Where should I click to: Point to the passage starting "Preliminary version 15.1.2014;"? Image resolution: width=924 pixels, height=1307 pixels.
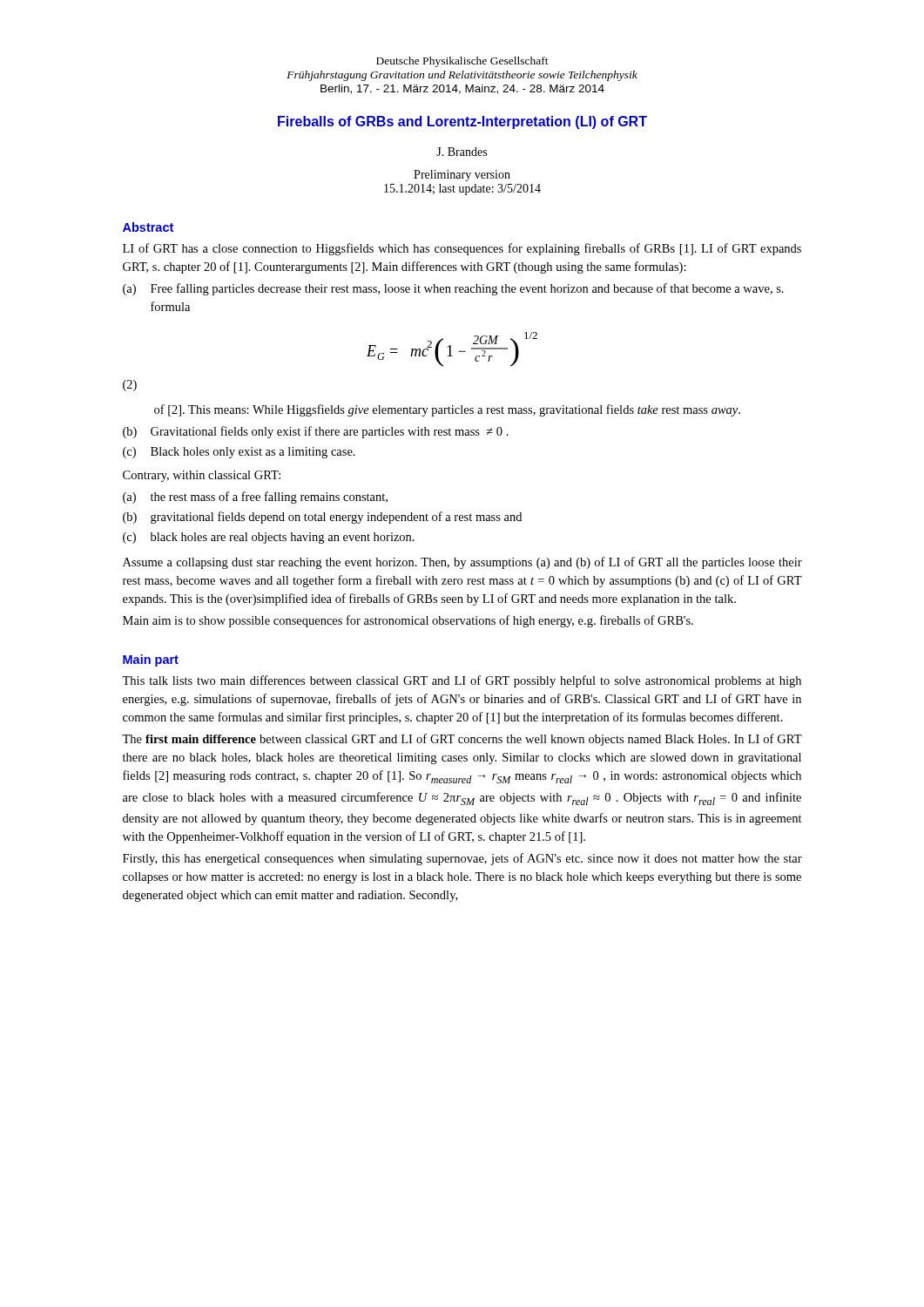462,182
